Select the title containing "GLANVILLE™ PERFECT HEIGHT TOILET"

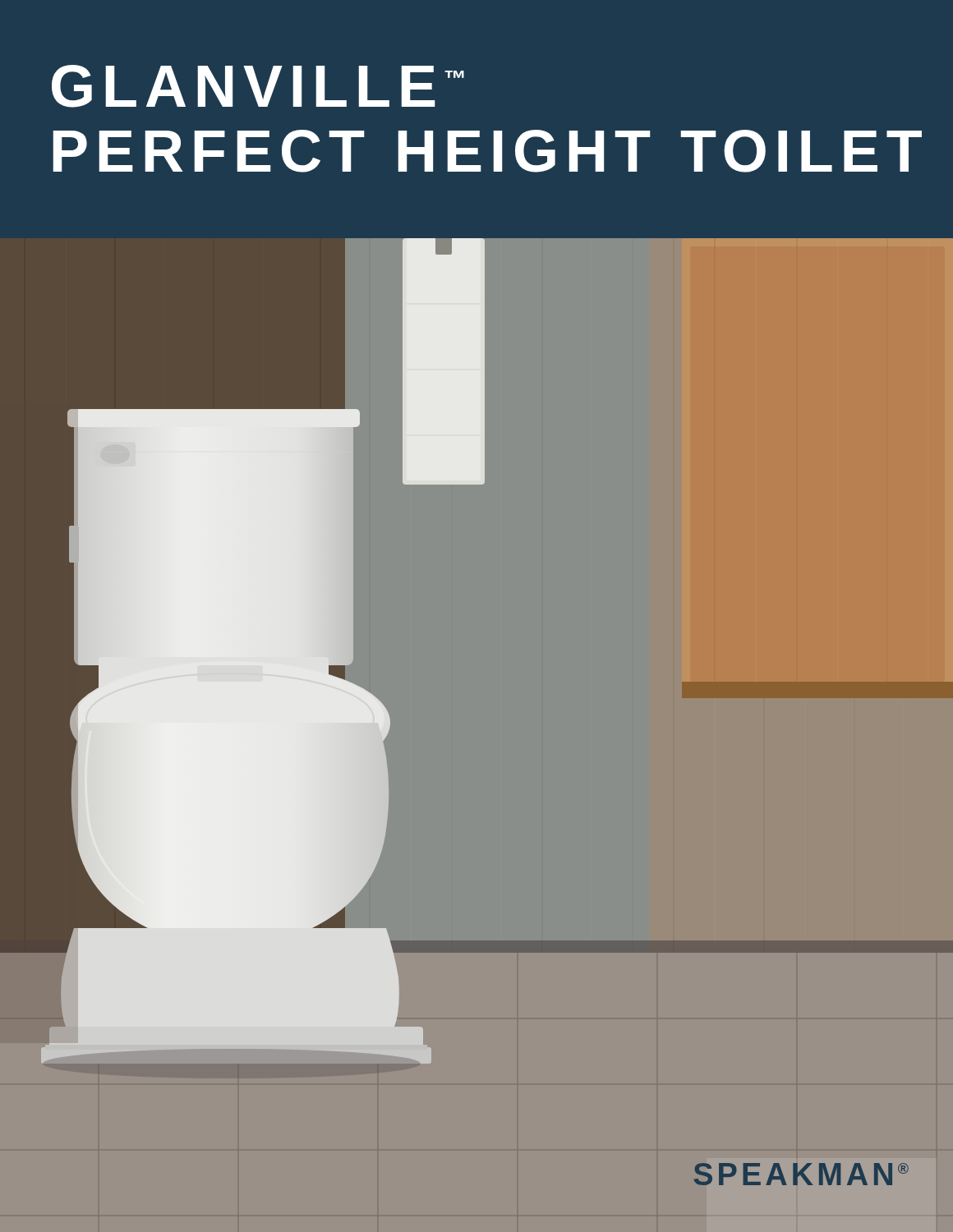pyautogui.click(x=501, y=119)
